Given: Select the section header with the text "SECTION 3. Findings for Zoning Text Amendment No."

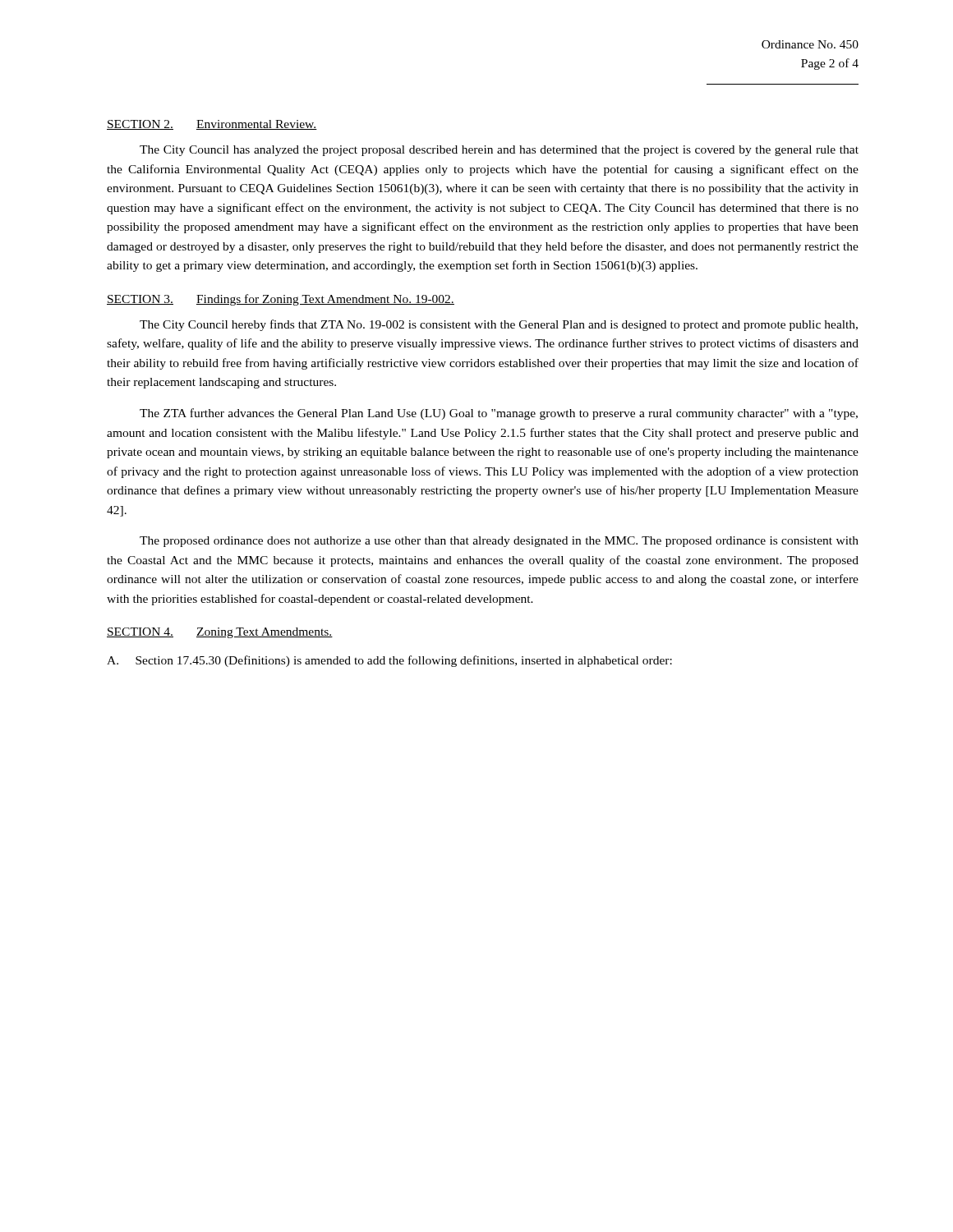Looking at the screenshot, I should (280, 299).
